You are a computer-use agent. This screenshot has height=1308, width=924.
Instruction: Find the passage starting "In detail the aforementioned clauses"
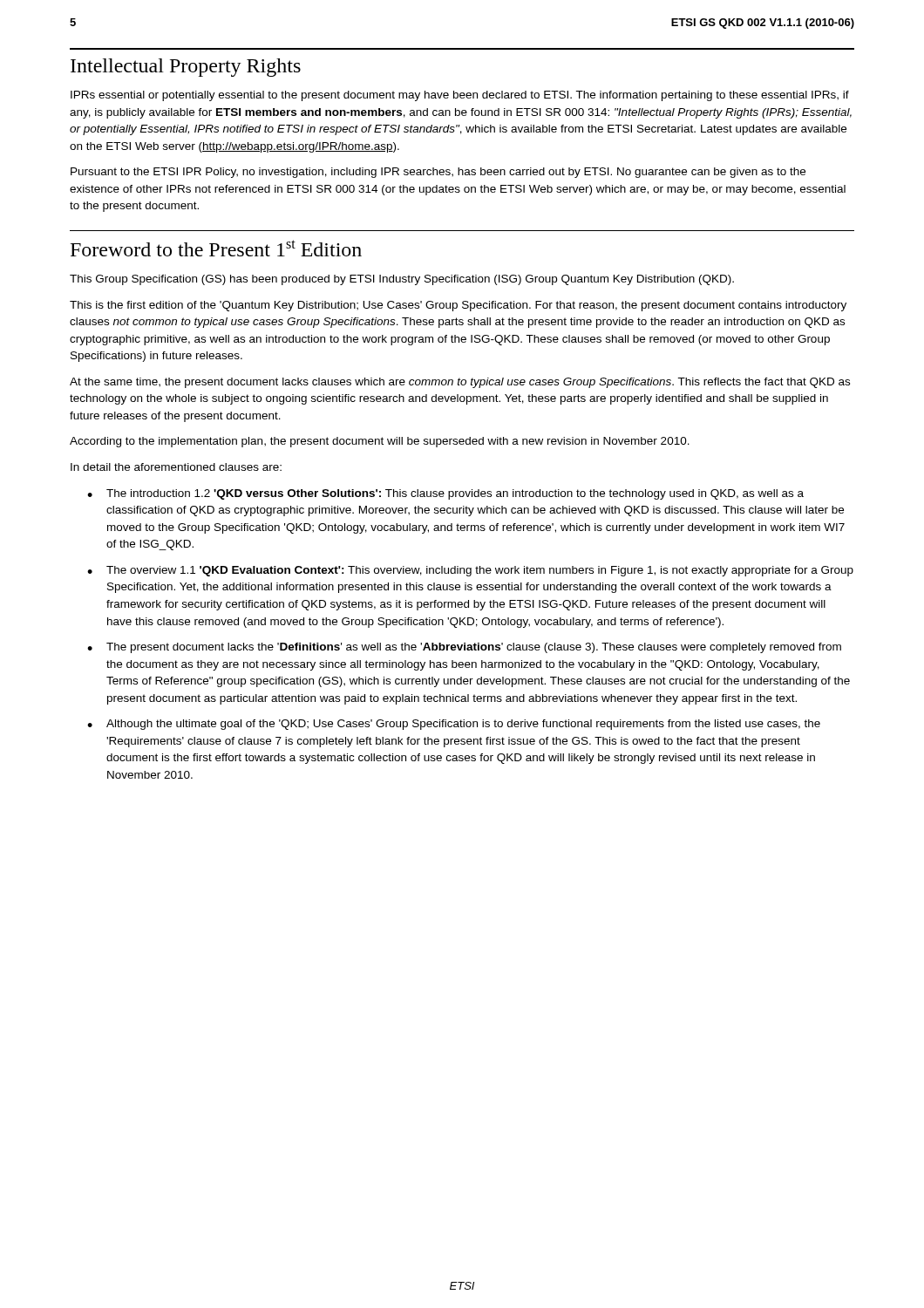click(176, 467)
